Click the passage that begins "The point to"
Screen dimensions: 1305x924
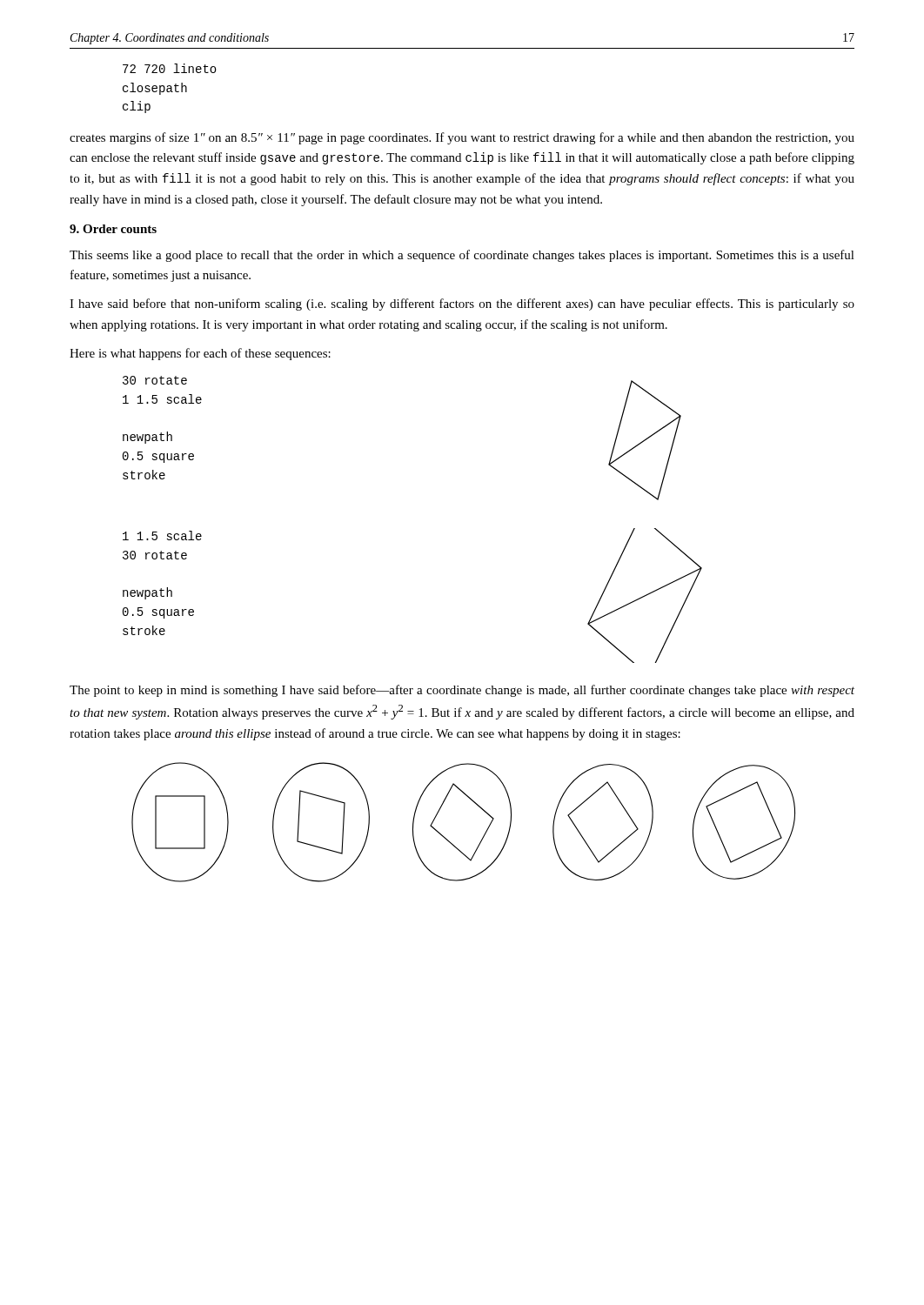(x=462, y=712)
